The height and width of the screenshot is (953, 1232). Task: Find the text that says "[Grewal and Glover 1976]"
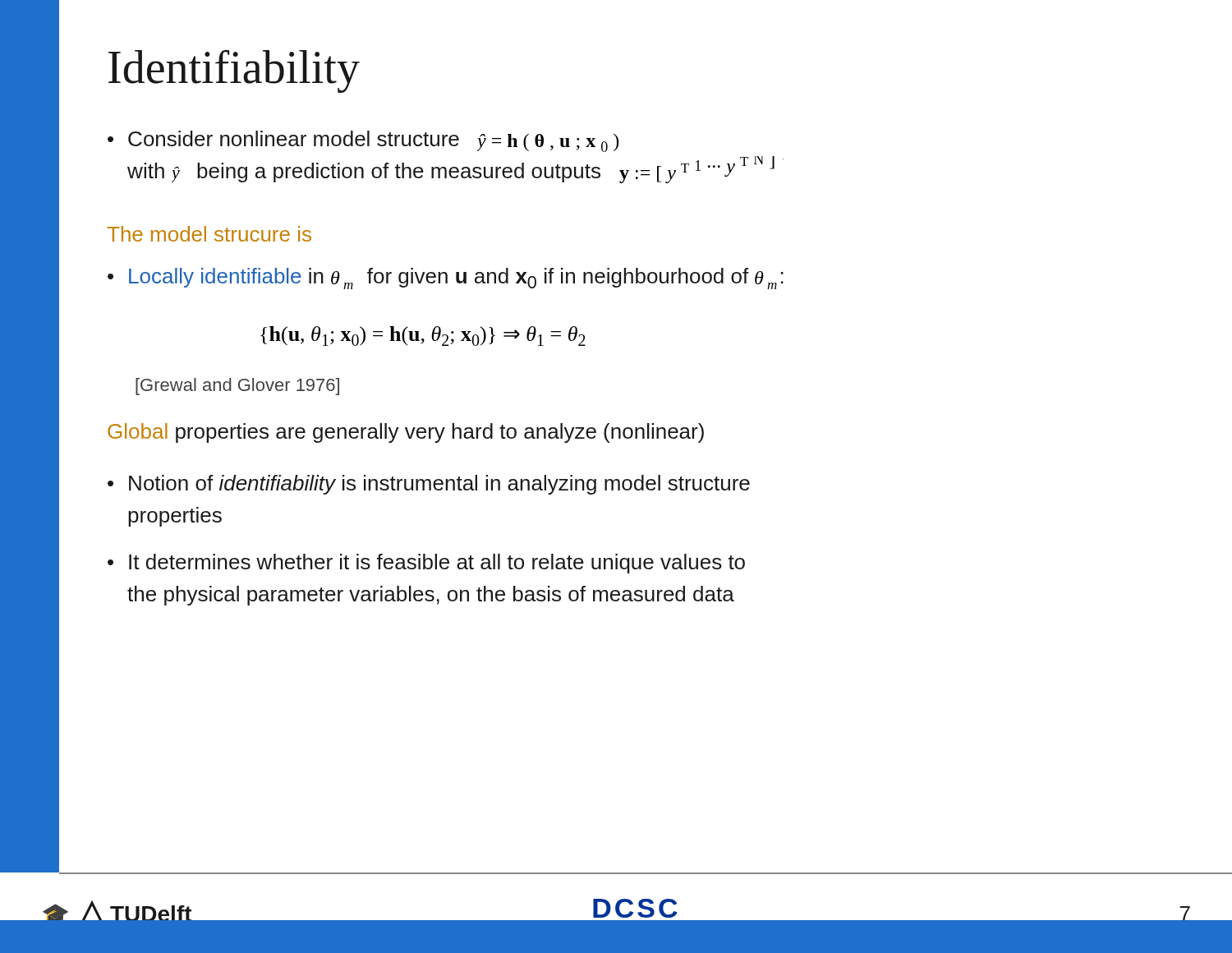tap(238, 385)
